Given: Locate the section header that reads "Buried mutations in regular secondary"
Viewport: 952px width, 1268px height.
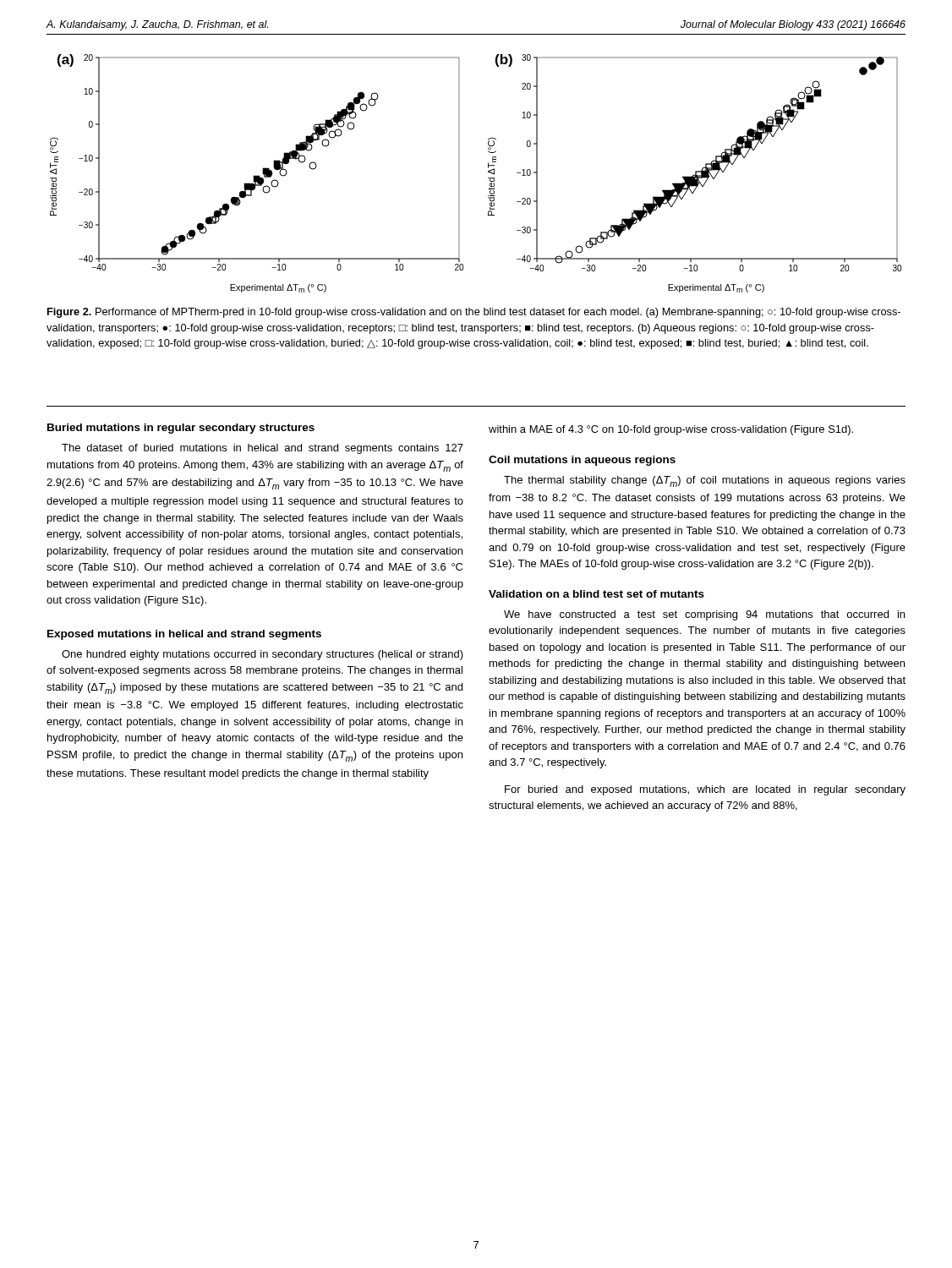Looking at the screenshot, I should 181,427.
